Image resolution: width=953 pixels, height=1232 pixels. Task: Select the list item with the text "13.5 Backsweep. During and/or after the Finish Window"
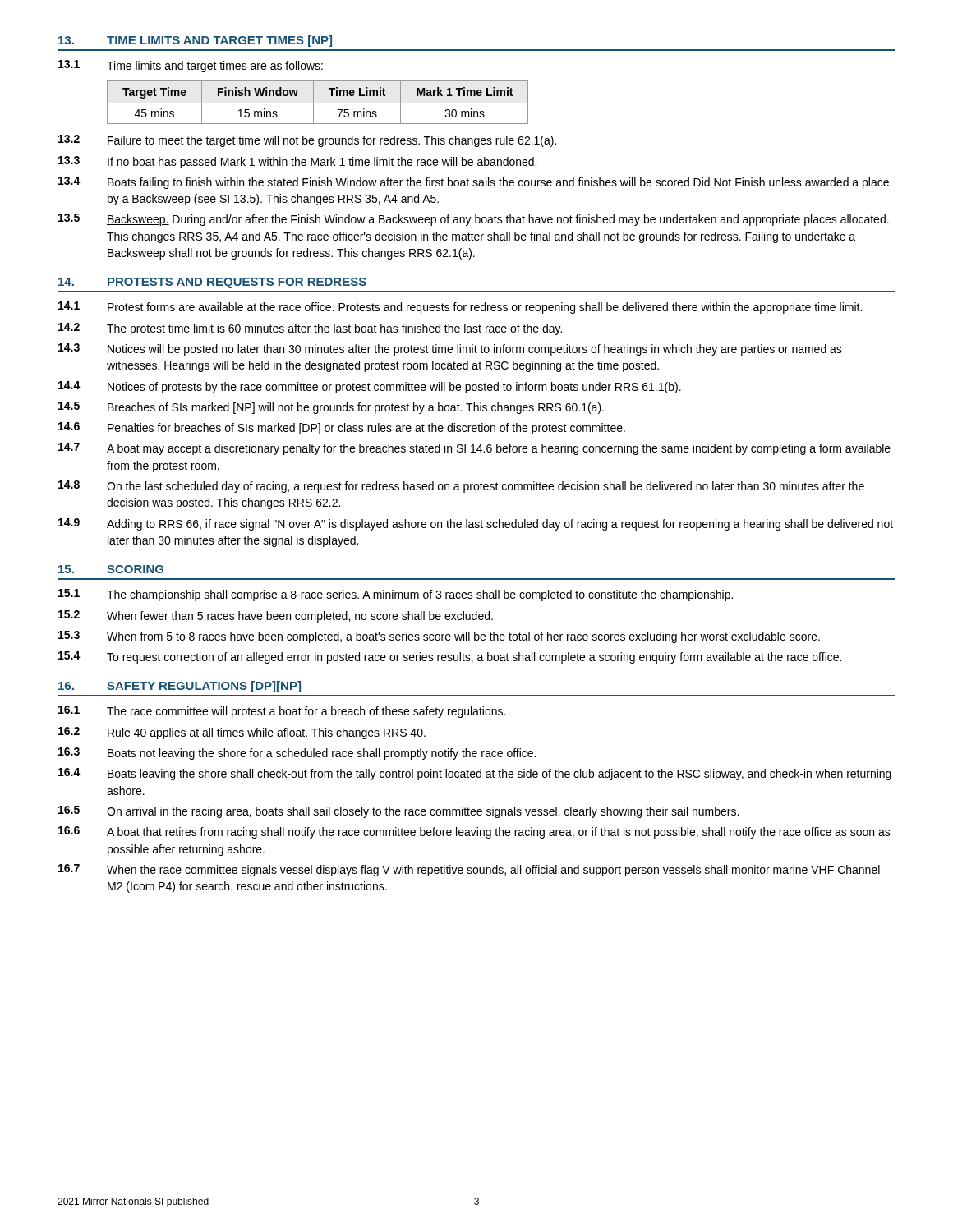click(476, 236)
